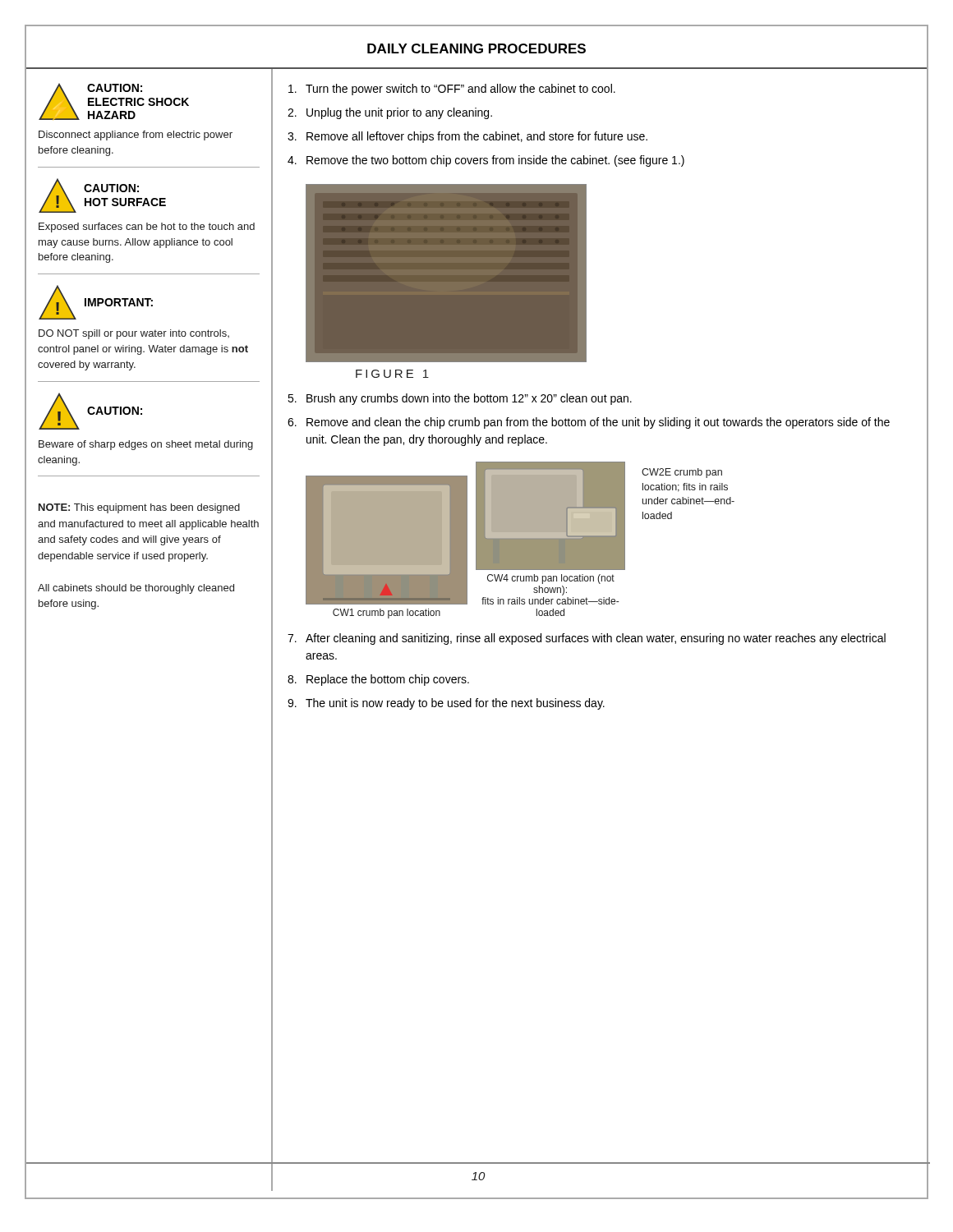Select the list item with the text "Turn the power"
This screenshot has width=953, height=1232.
pos(600,89)
